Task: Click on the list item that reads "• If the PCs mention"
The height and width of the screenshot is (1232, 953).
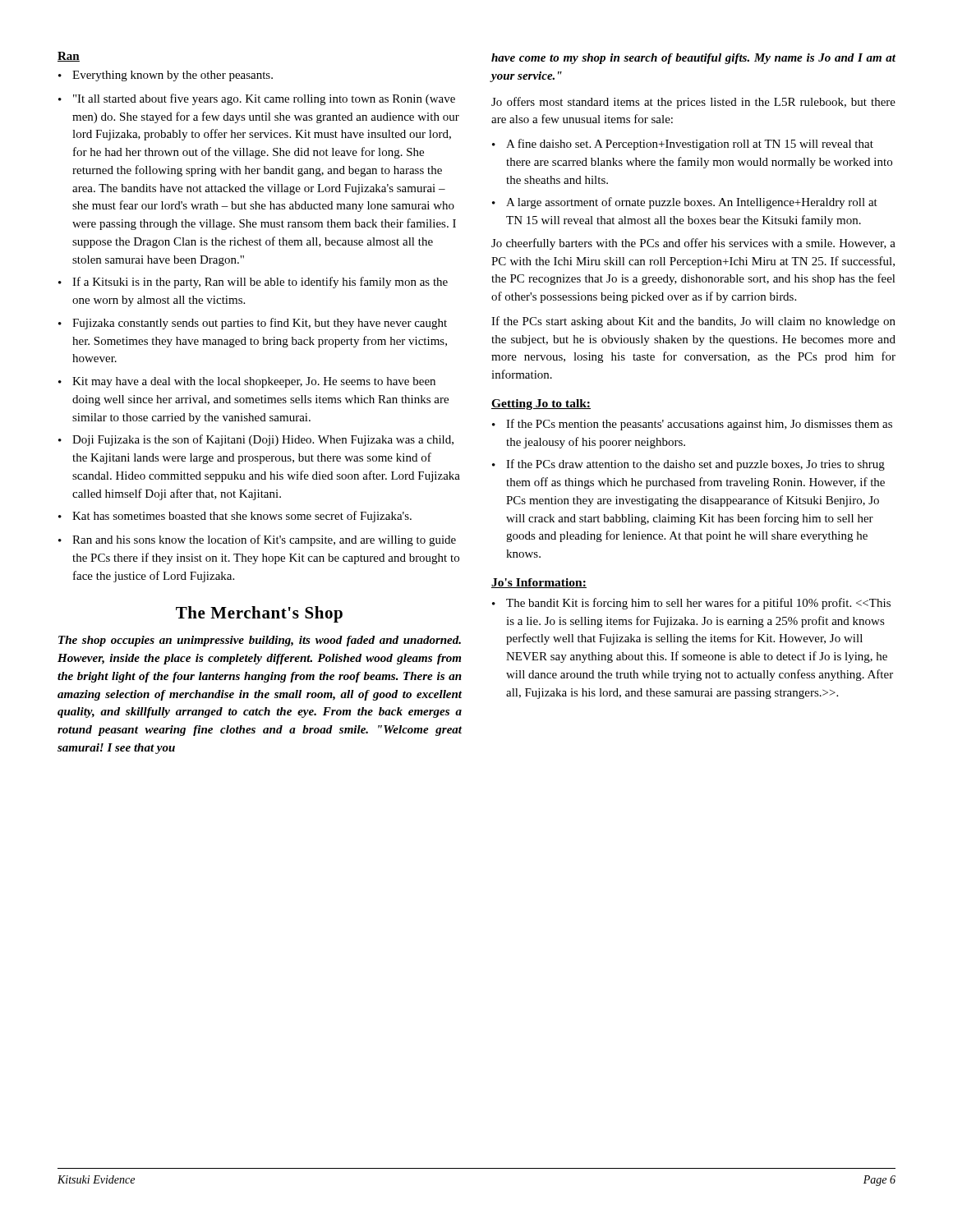Action: 693,433
